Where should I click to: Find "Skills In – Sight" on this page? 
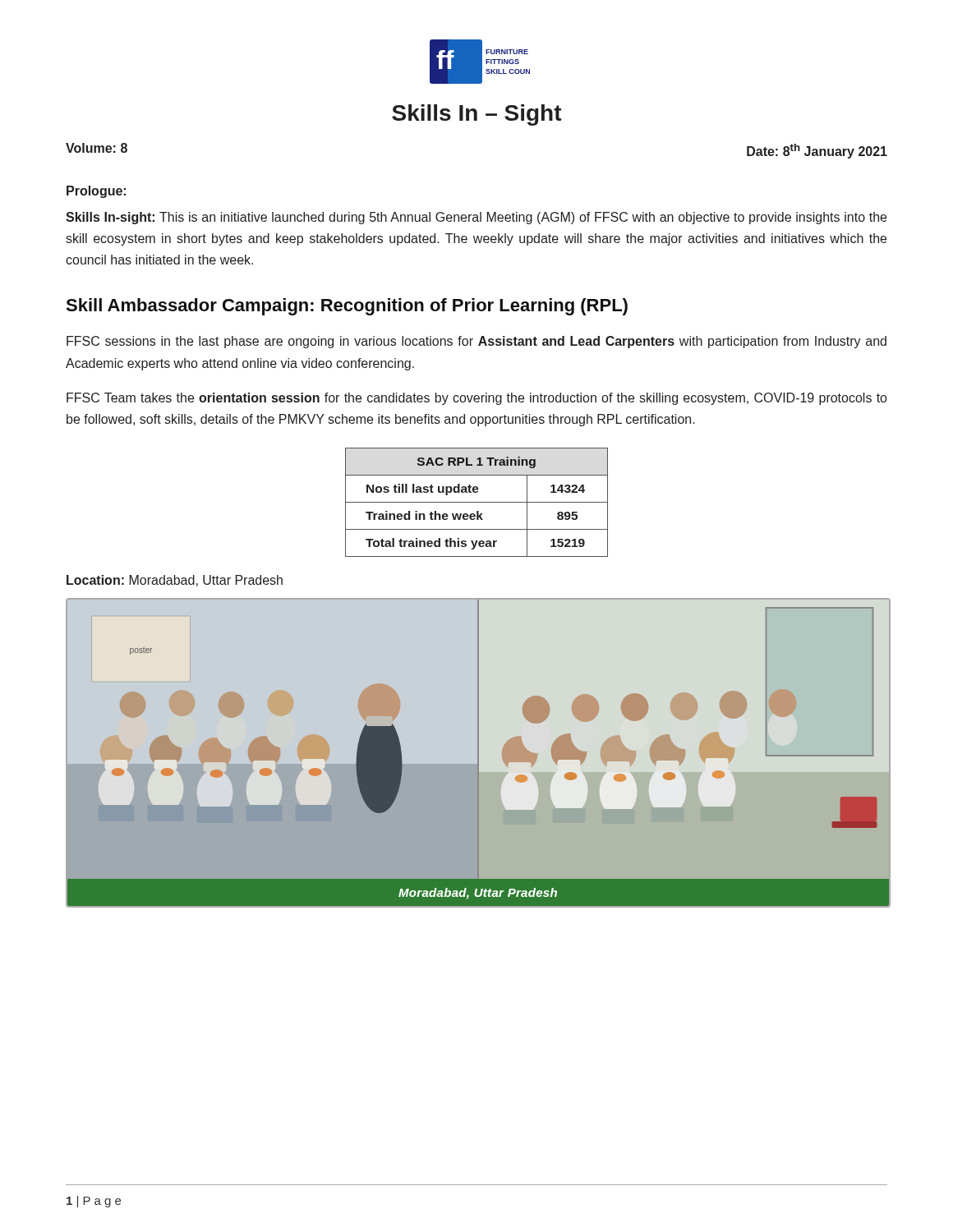tap(476, 113)
